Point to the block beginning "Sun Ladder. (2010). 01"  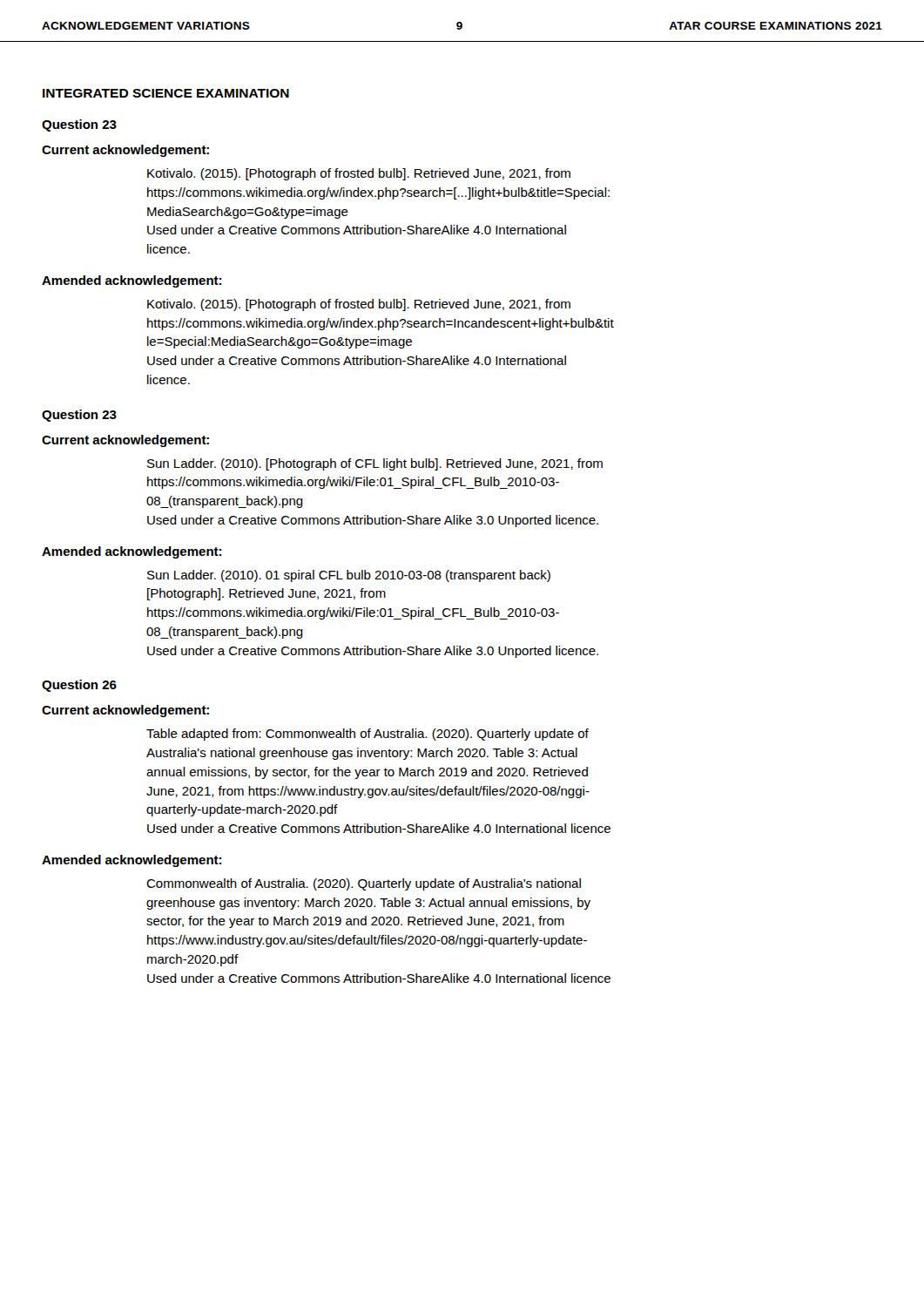(x=373, y=612)
